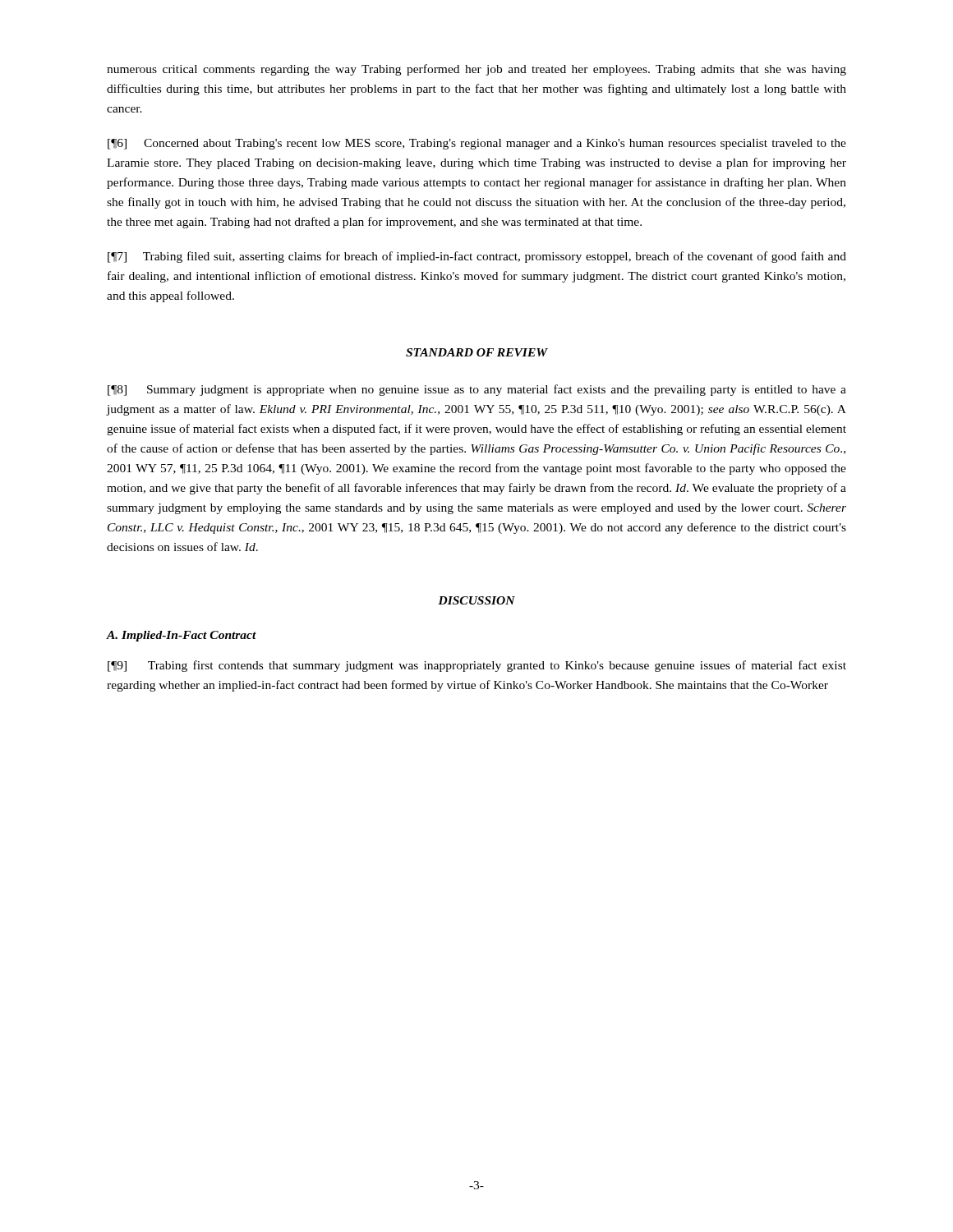The width and height of the screenshot is (953, 1232).
Task: Locate the block starting "[¶6] Concerned about Trabing's"
Action: tap(476, 182)
